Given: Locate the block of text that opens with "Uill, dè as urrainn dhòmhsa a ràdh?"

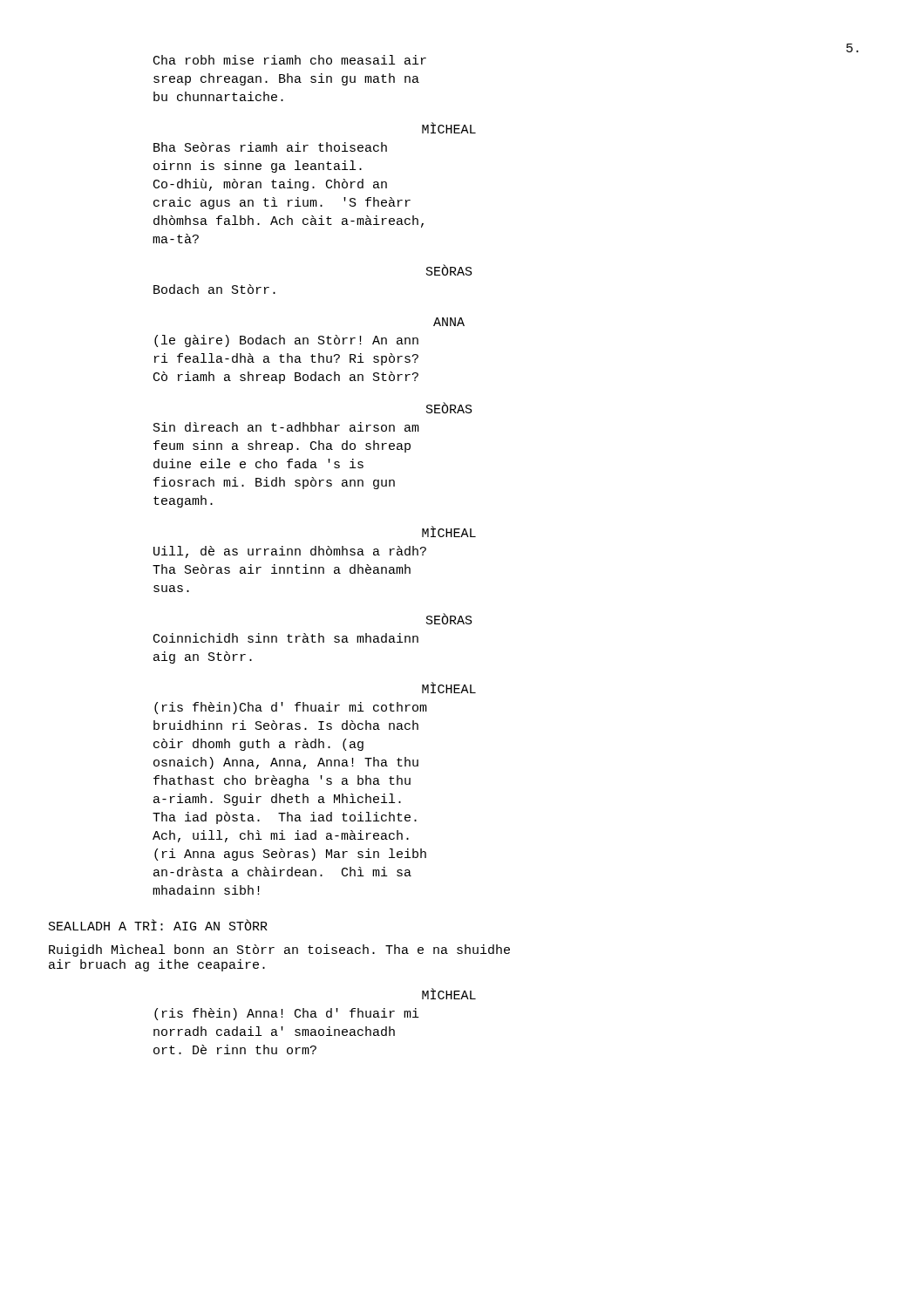Looking at the screenshot, I should pos(290,571).
